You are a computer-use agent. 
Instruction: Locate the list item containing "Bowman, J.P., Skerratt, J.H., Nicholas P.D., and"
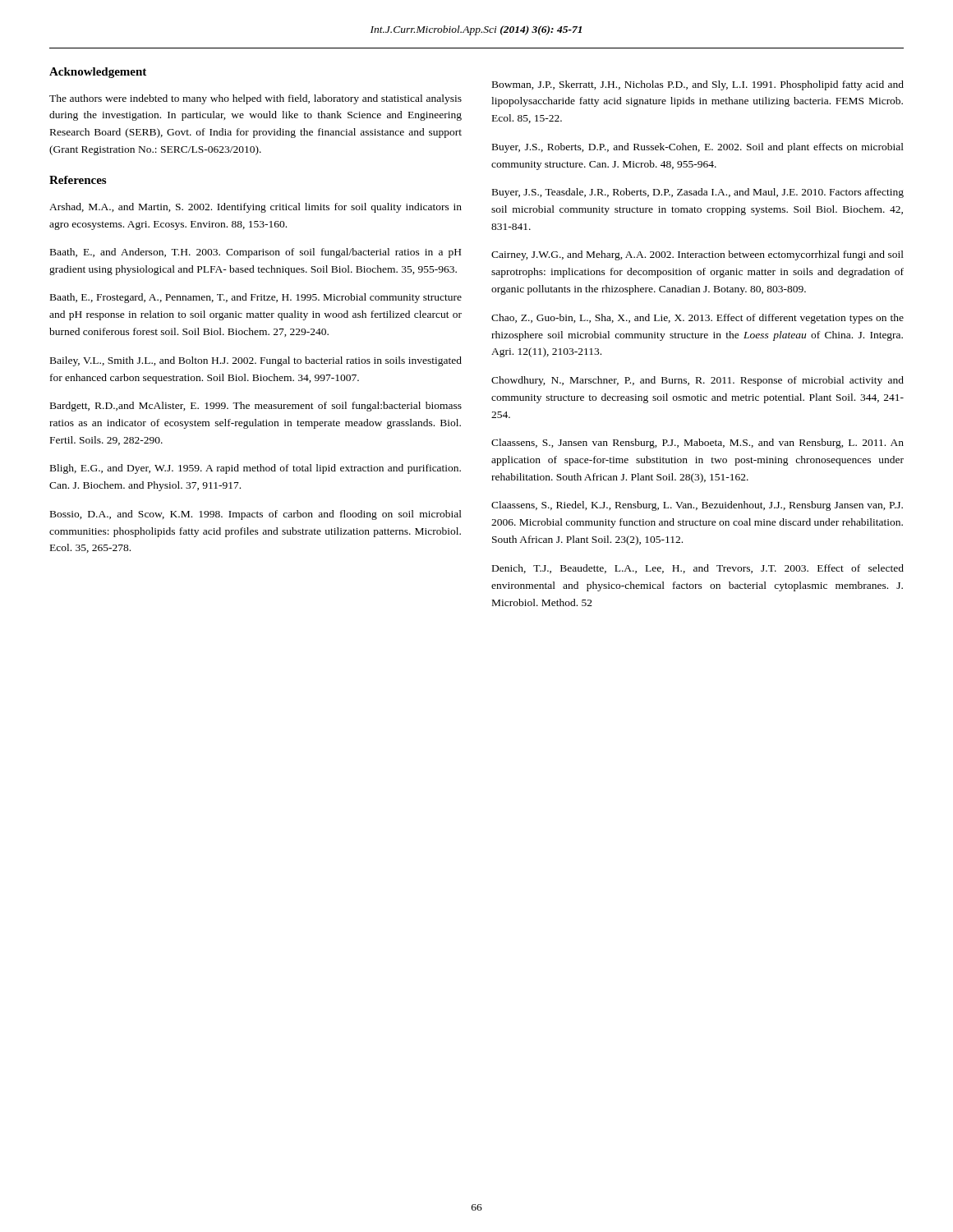[x=698, y=102]
